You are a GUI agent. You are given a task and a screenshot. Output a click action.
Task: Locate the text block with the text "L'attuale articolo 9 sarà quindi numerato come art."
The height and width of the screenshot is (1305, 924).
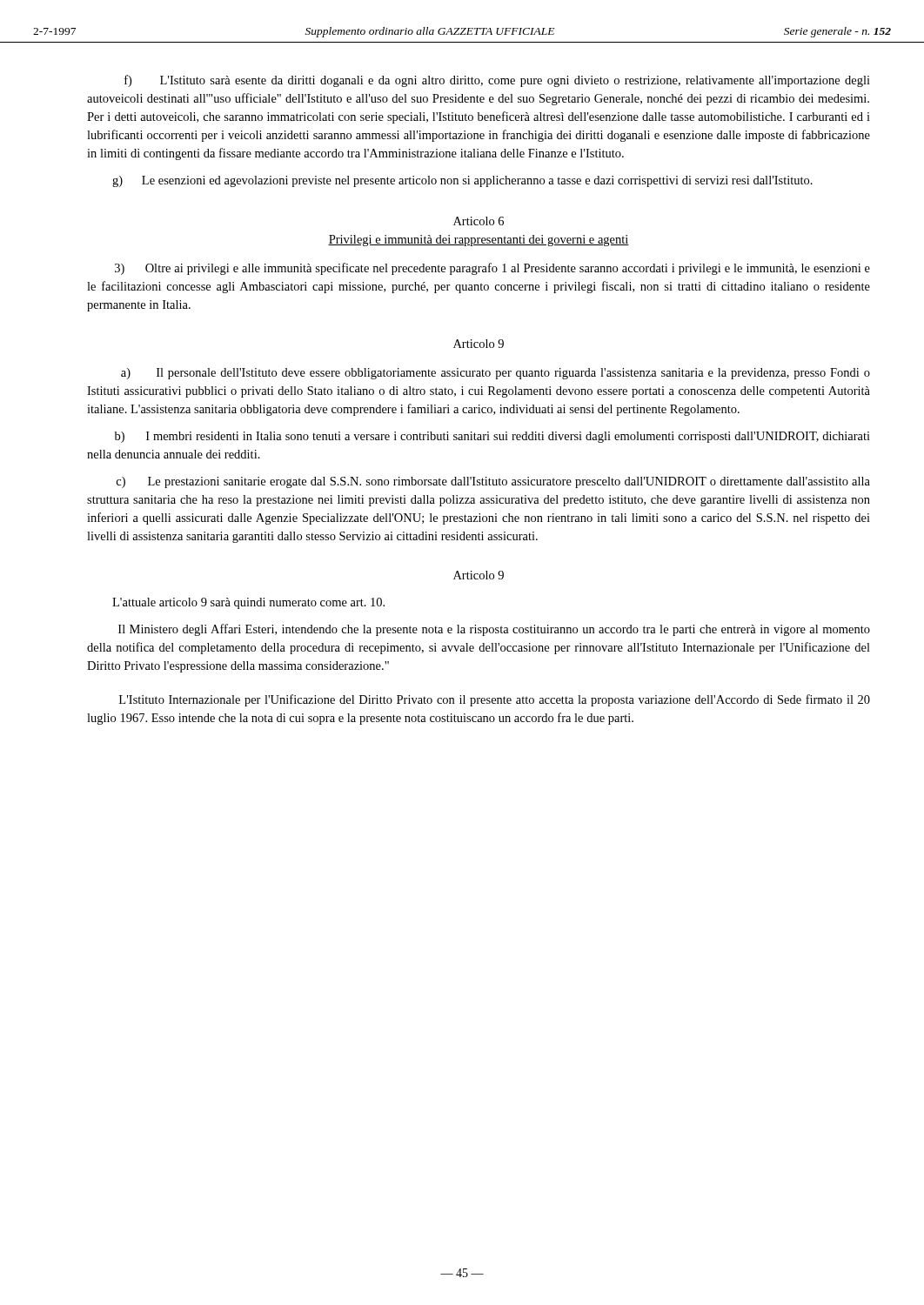[236, 602]
